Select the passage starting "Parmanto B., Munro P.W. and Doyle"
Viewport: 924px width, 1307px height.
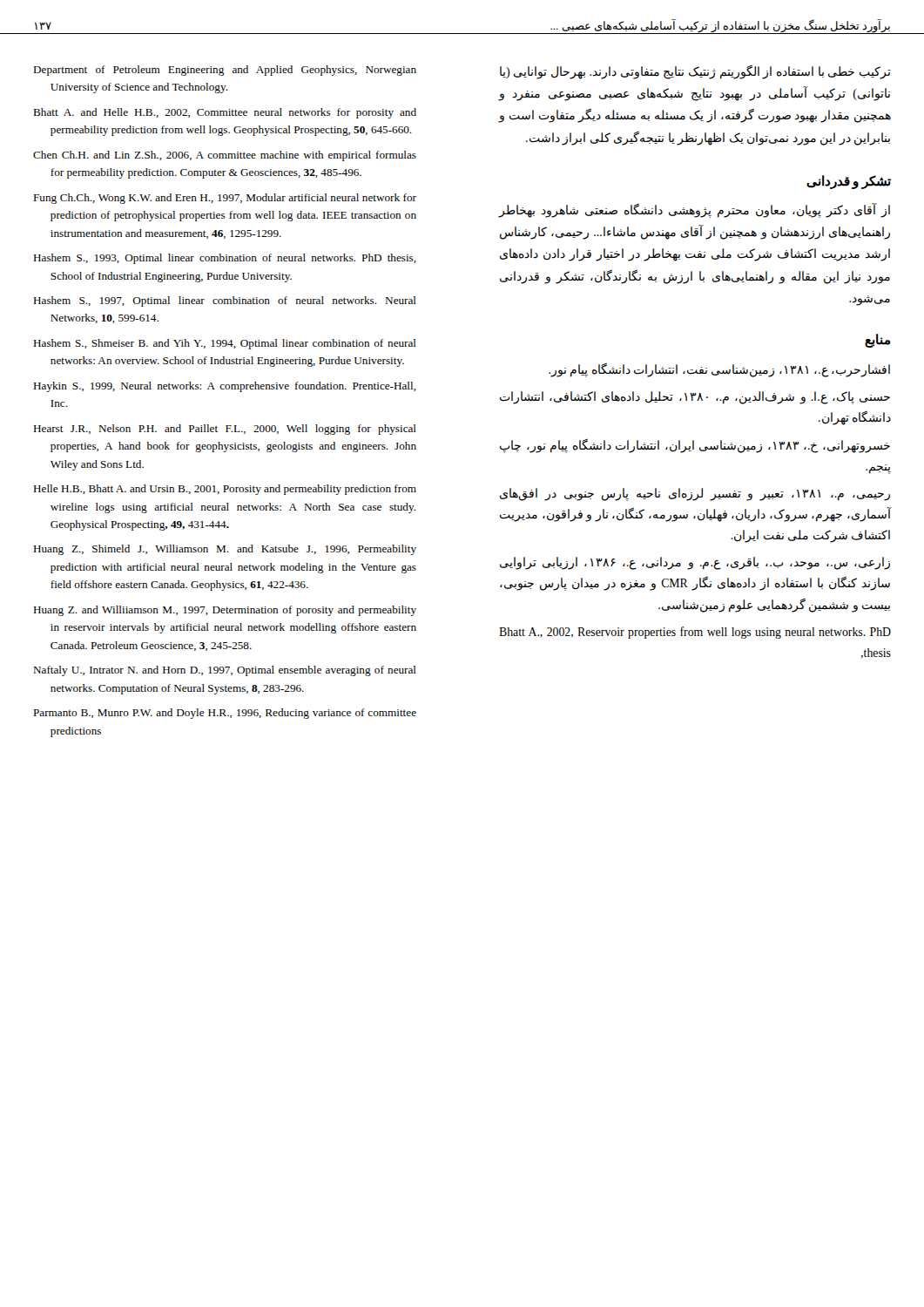point(225,721)
